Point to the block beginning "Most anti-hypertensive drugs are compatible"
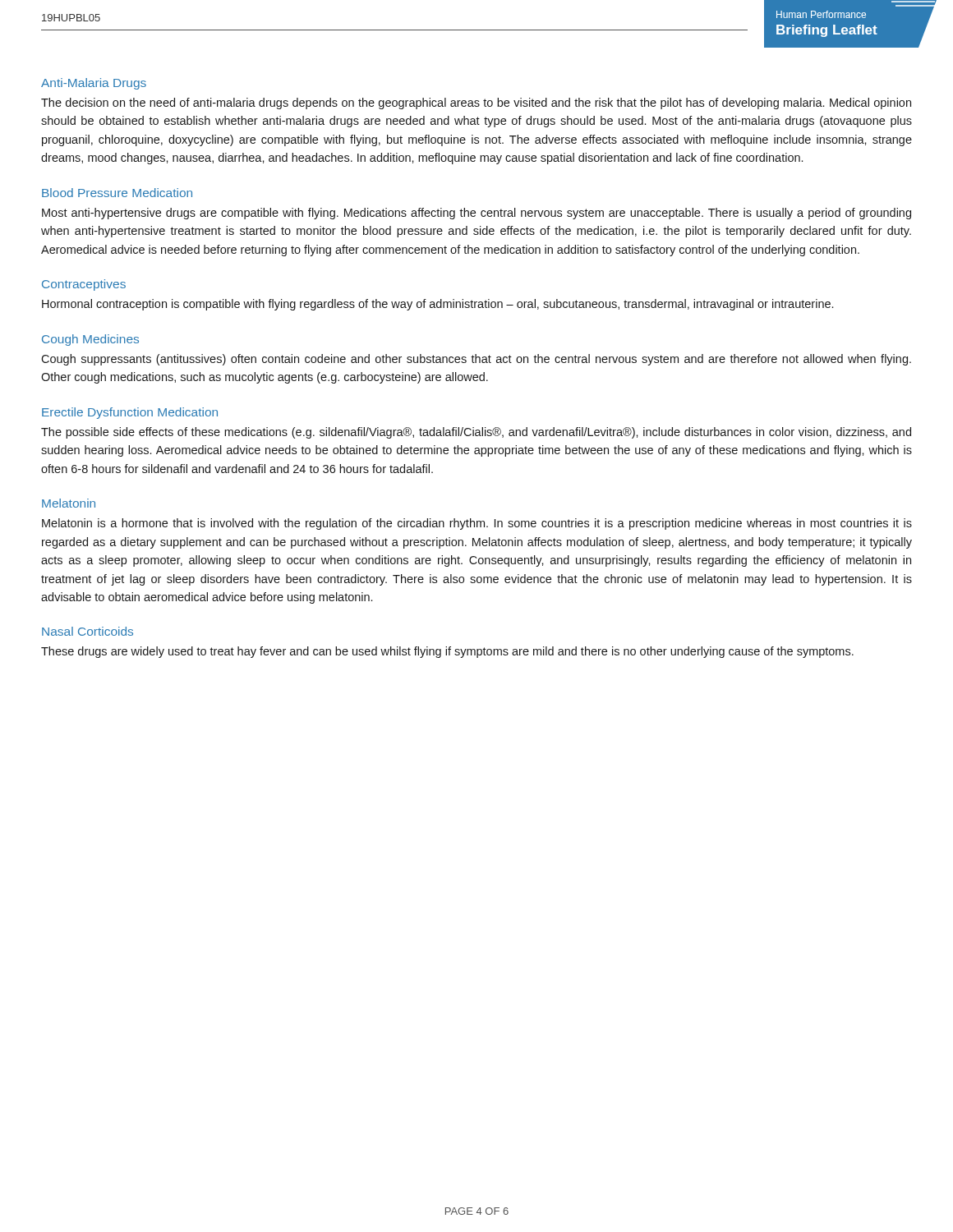The image size is (953, 1232). tap(476, 231)
